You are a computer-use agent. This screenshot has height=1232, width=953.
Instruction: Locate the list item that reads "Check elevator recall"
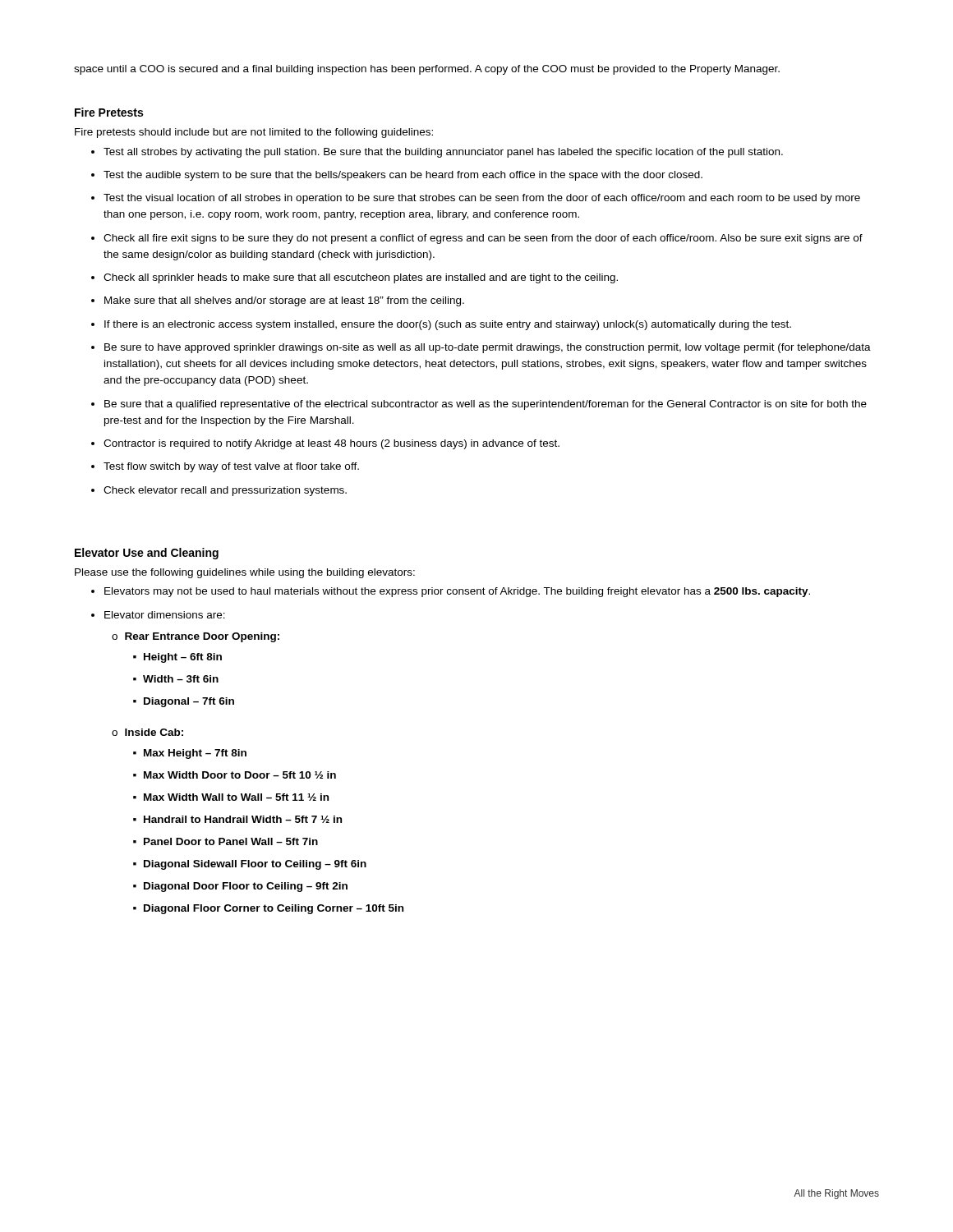coord(219,491)
